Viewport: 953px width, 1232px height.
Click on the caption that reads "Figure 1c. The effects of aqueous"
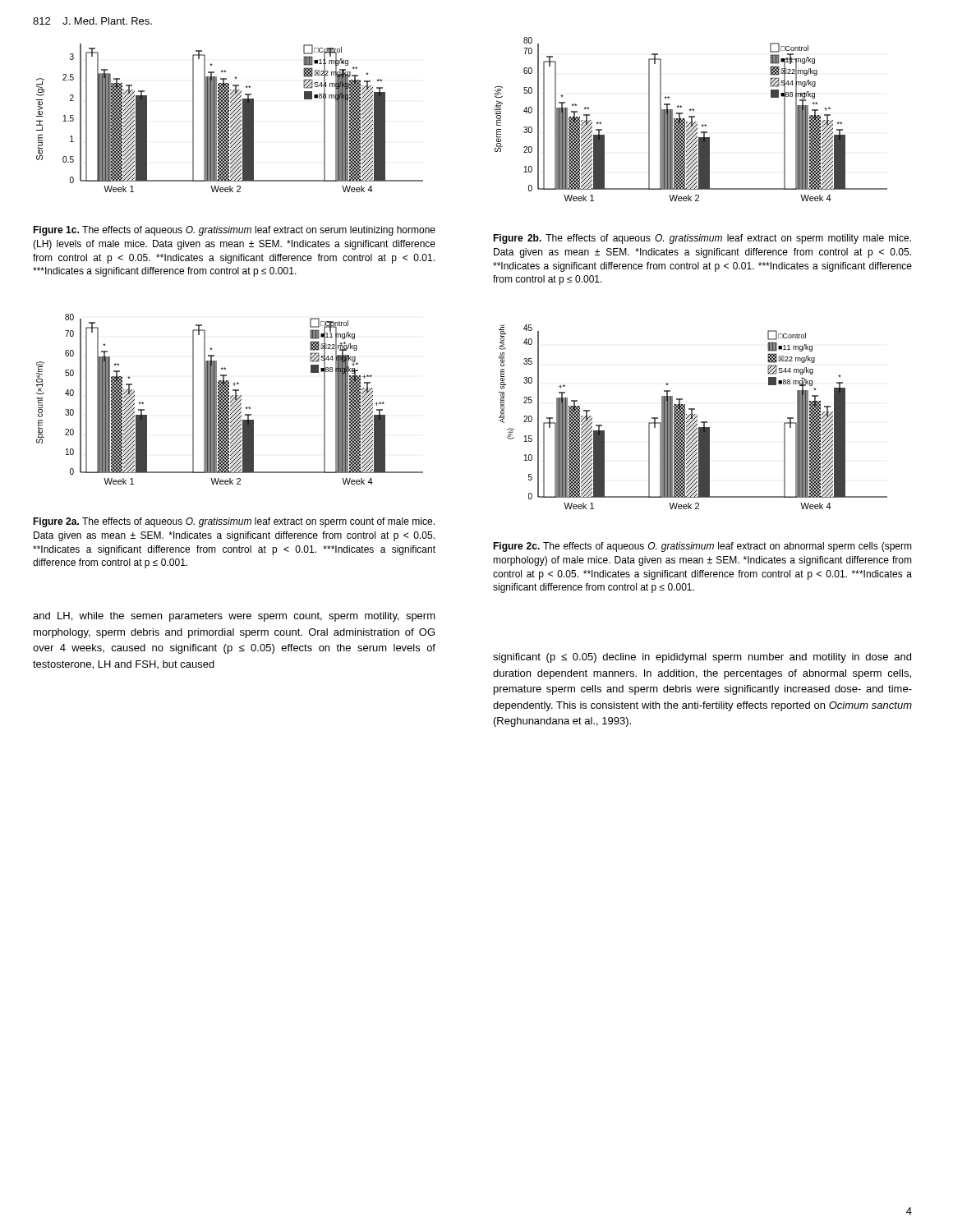click(x=234, y=251)
